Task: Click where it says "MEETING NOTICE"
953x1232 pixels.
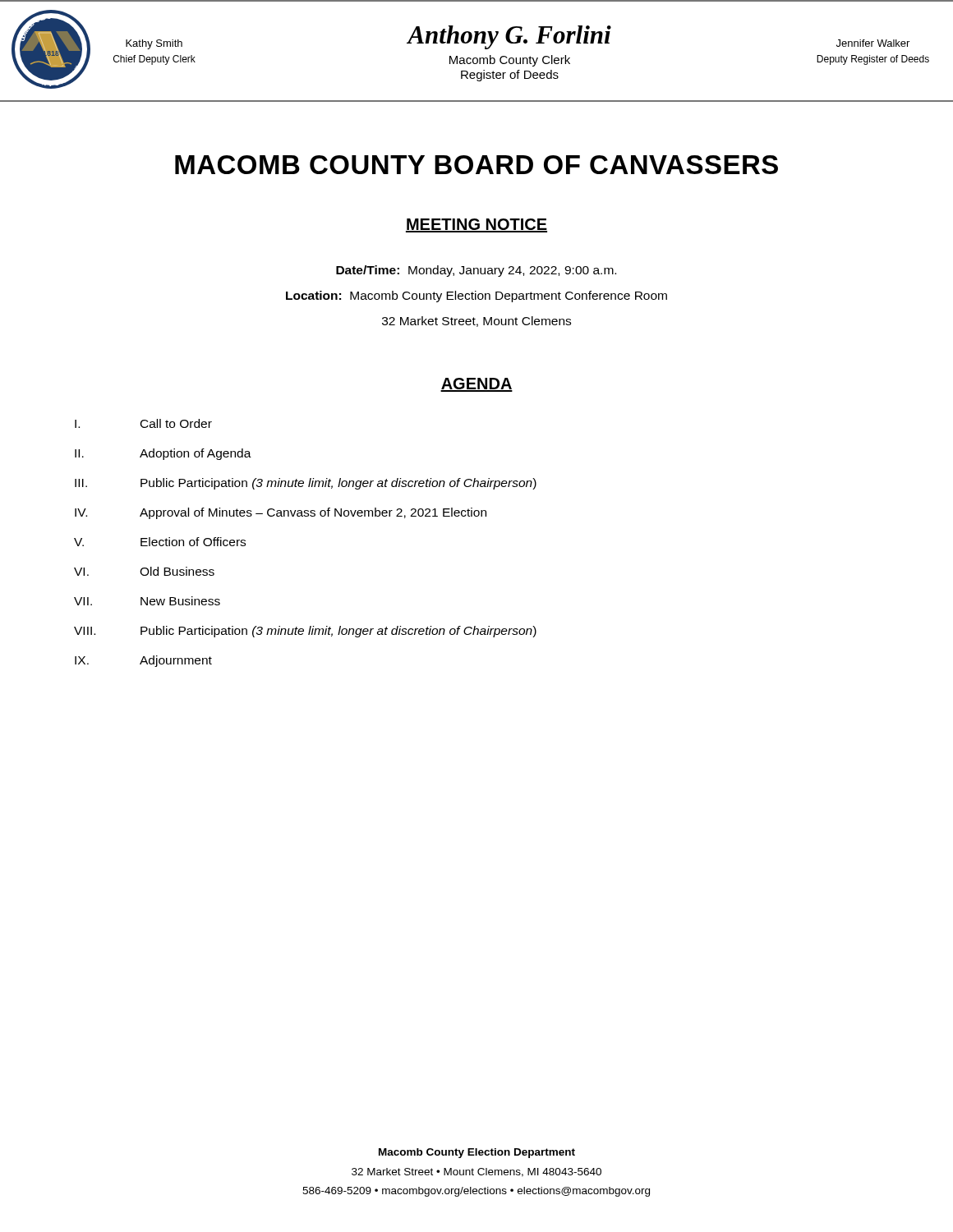Action: [x=476, y=224]
